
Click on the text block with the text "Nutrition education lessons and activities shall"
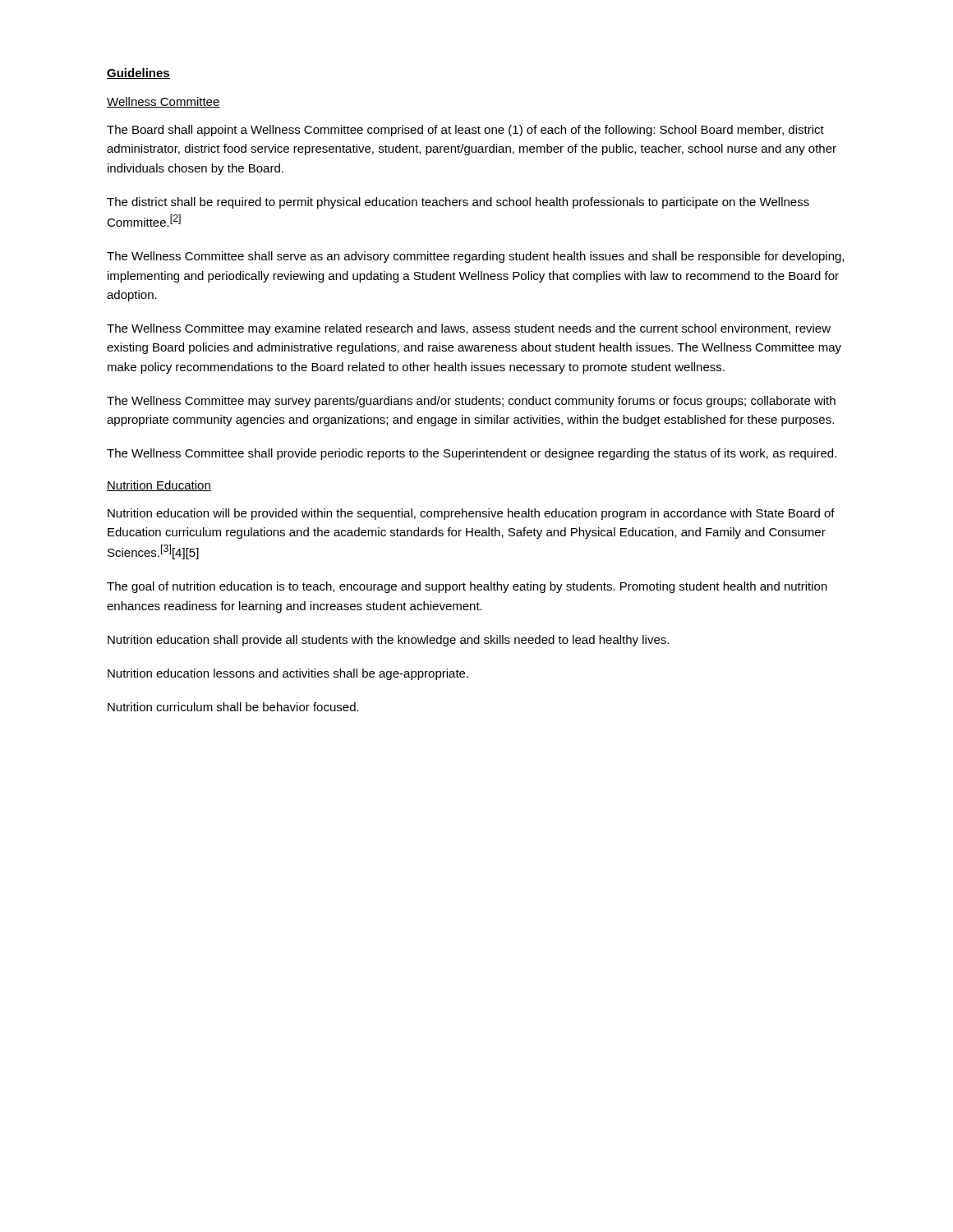(x=288, y=673)
